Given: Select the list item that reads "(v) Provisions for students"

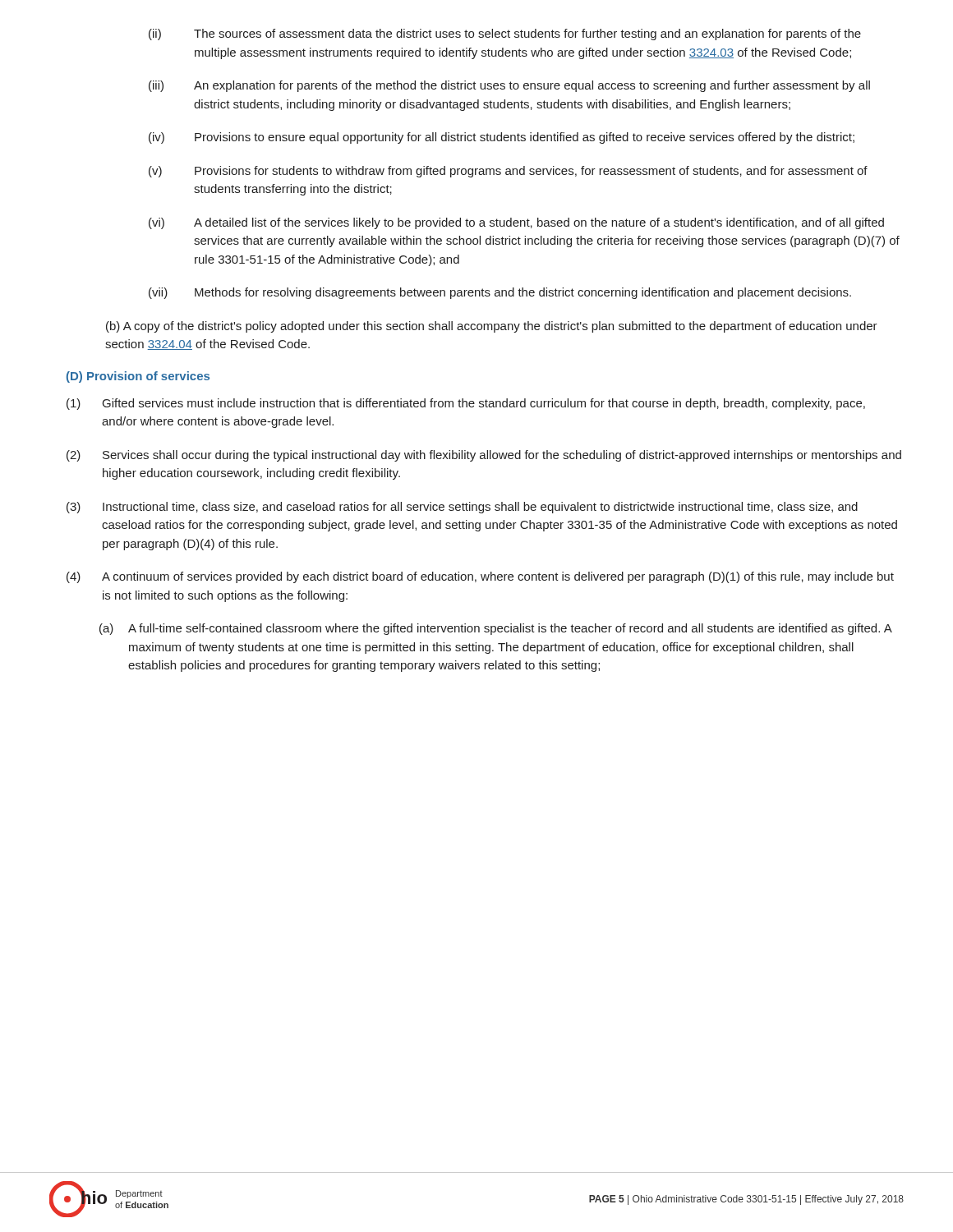Looking at the screenshot, I should pyautogui.click(x=526, y=180).
